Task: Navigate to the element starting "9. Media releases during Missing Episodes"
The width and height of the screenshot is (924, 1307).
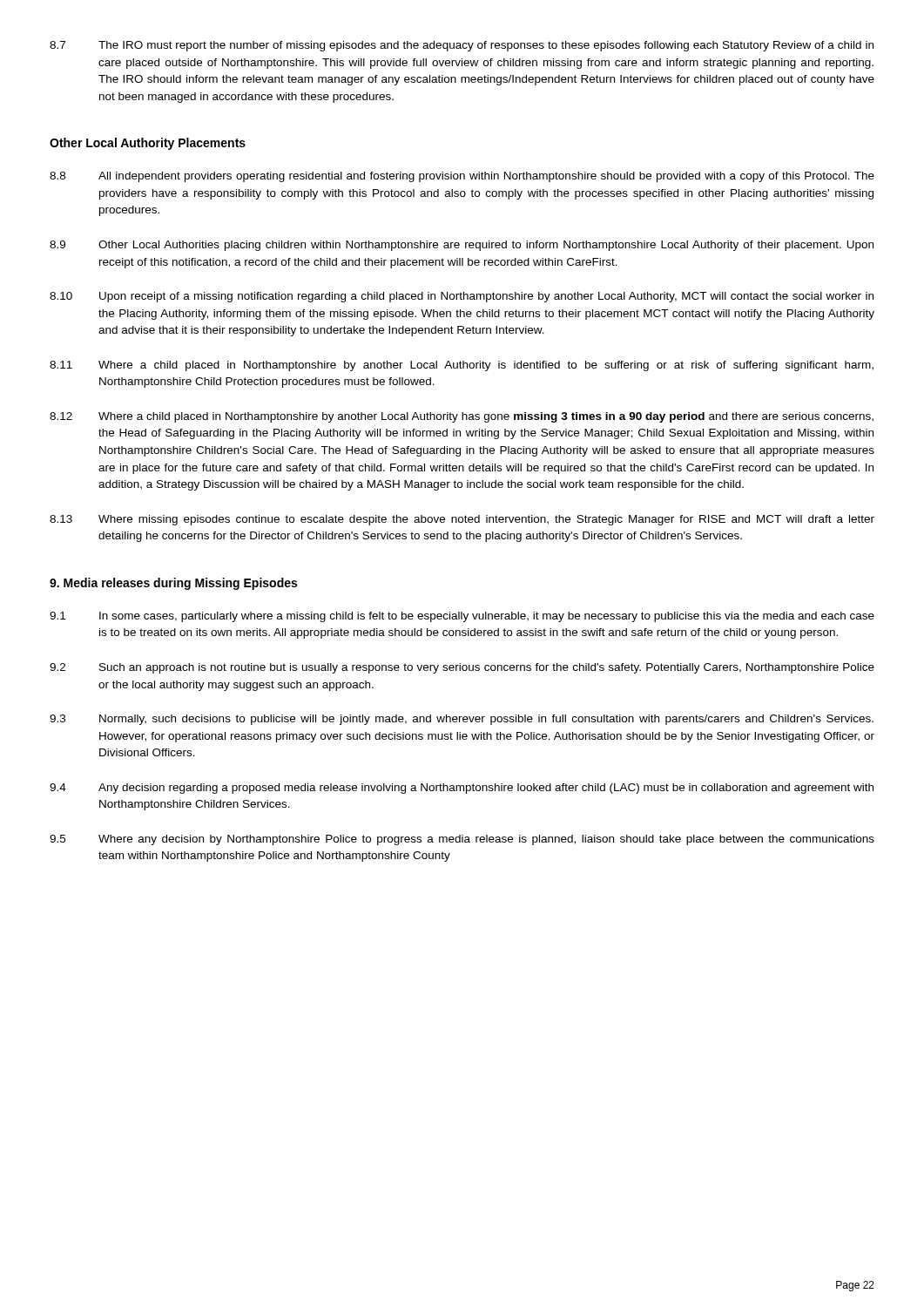Action: point(174,583)
